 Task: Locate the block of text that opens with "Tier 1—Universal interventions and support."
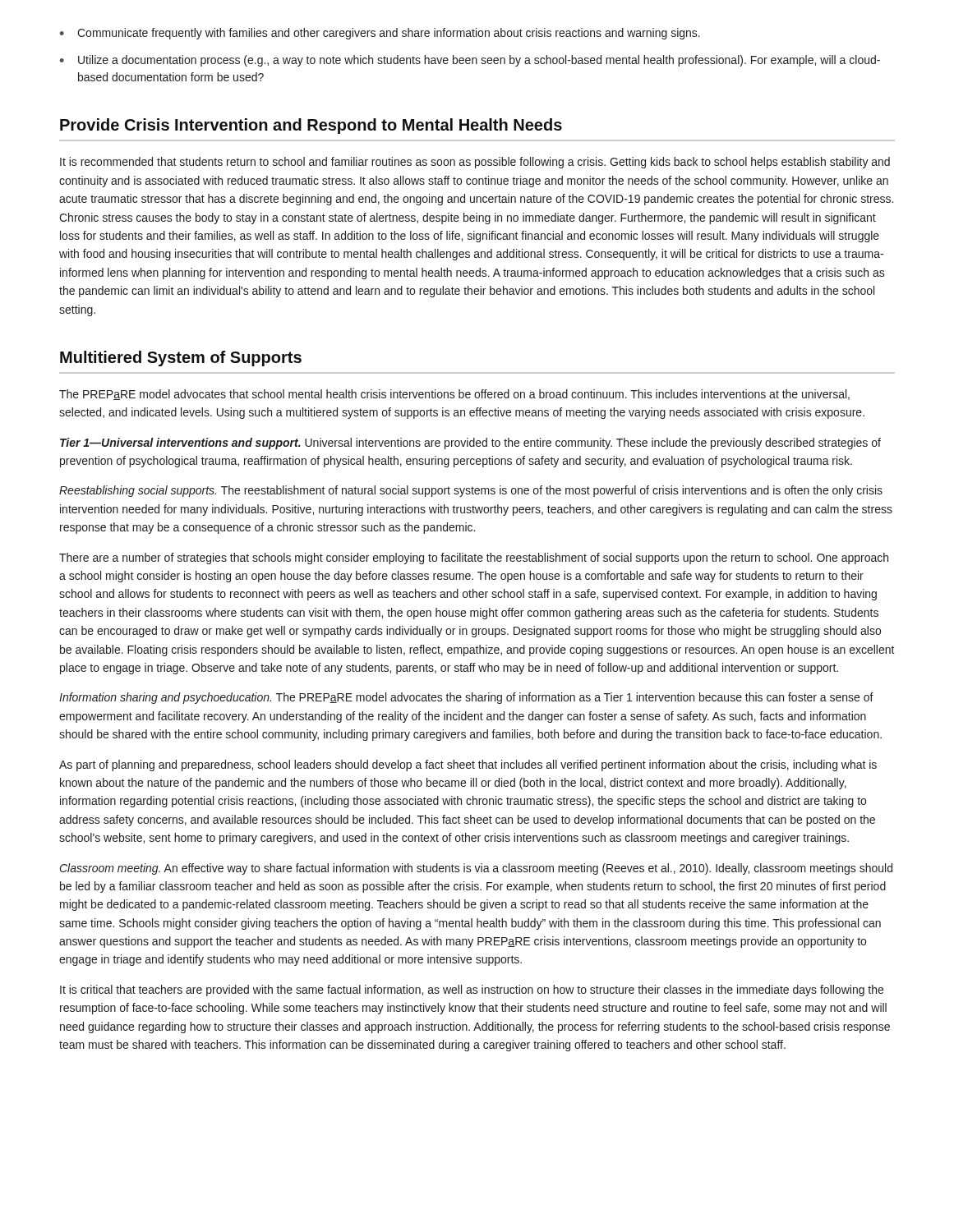pyautogui.click(x=470, y=452)
